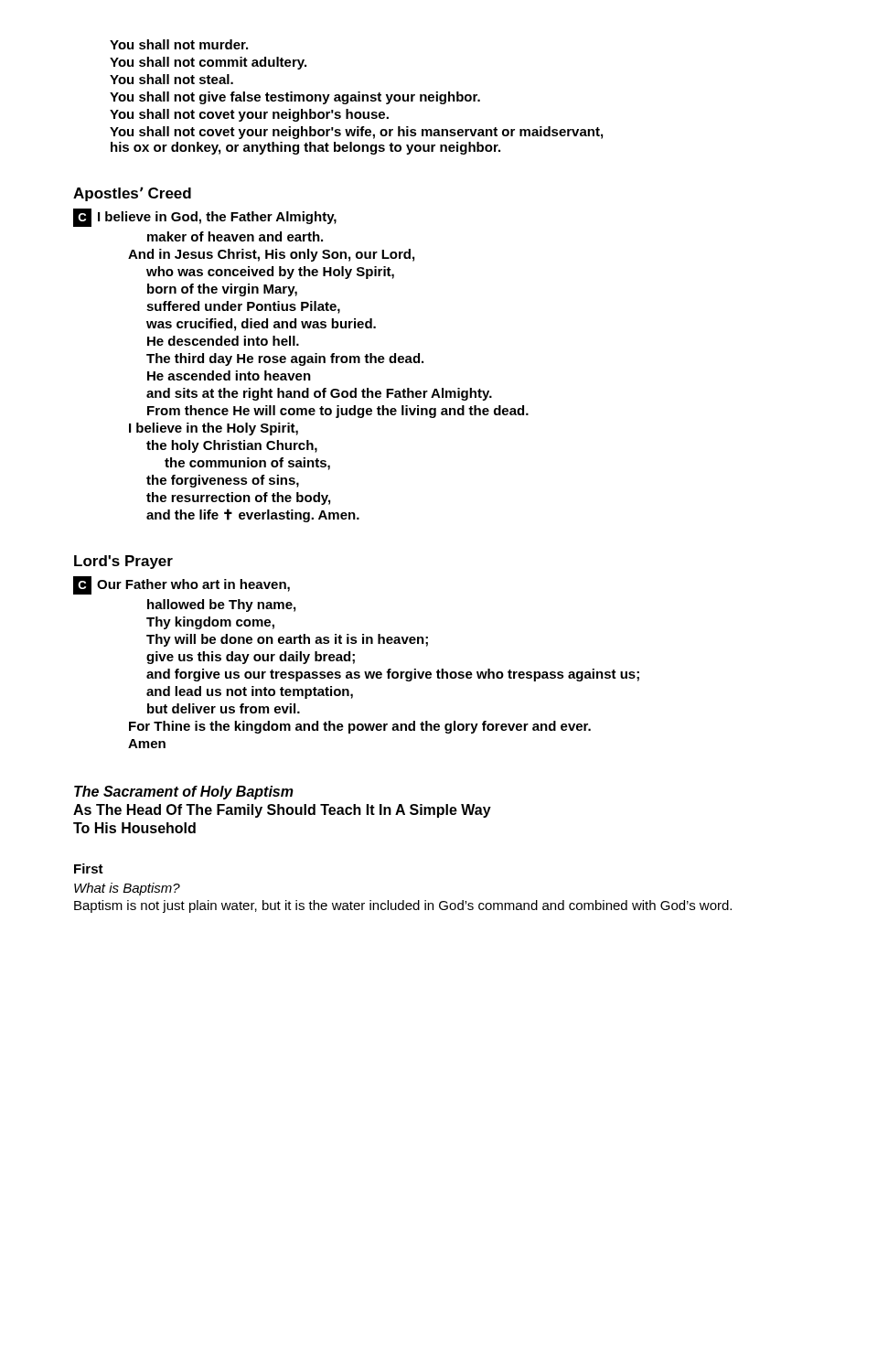This screenshot has width=888, height=1372.
Task: Point to "To His Household"
Action: (135, 828)
